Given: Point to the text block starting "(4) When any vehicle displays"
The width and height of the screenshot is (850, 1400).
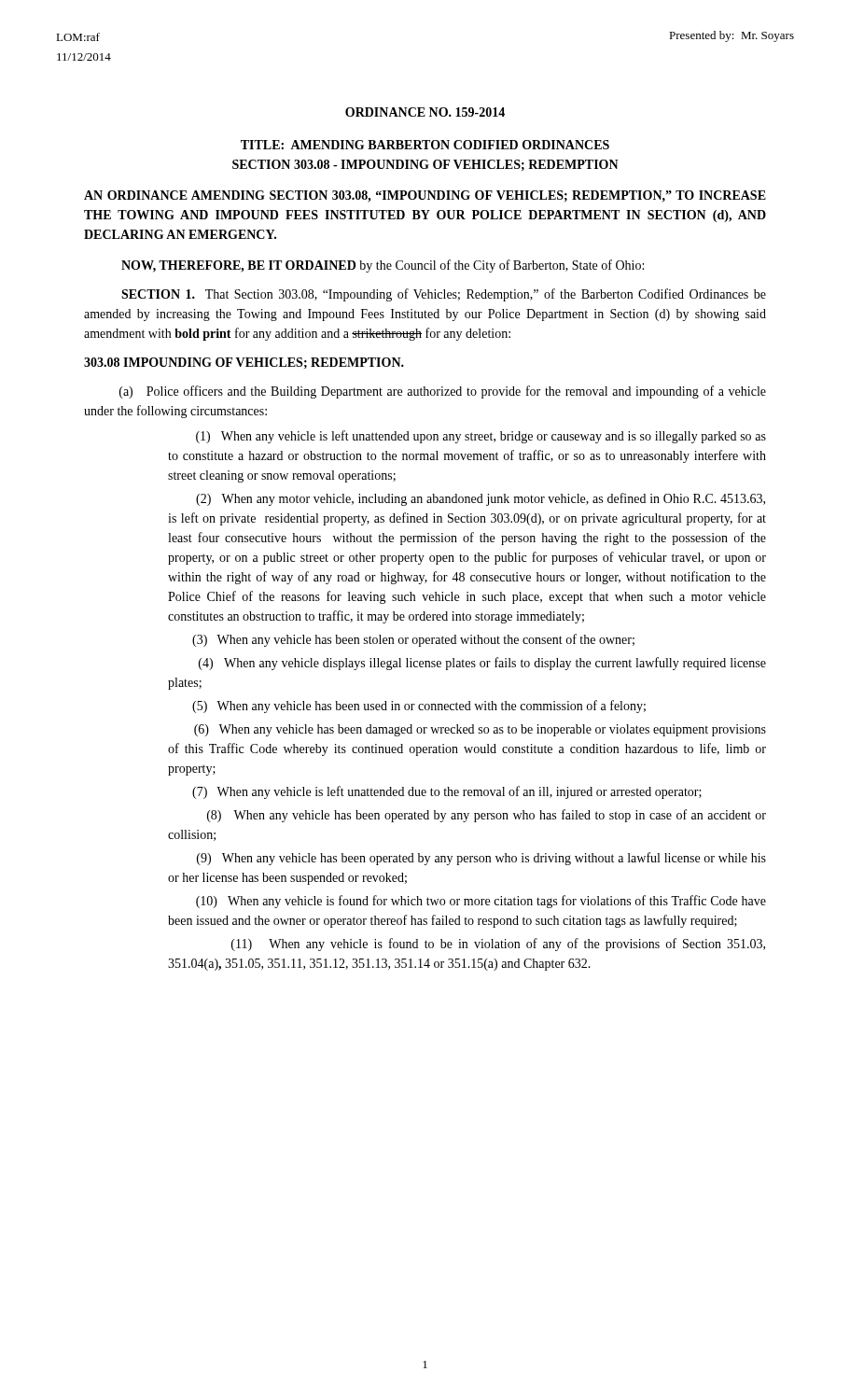Looking at the screenshot, I should pyautogui.click(x=453, y=673).
